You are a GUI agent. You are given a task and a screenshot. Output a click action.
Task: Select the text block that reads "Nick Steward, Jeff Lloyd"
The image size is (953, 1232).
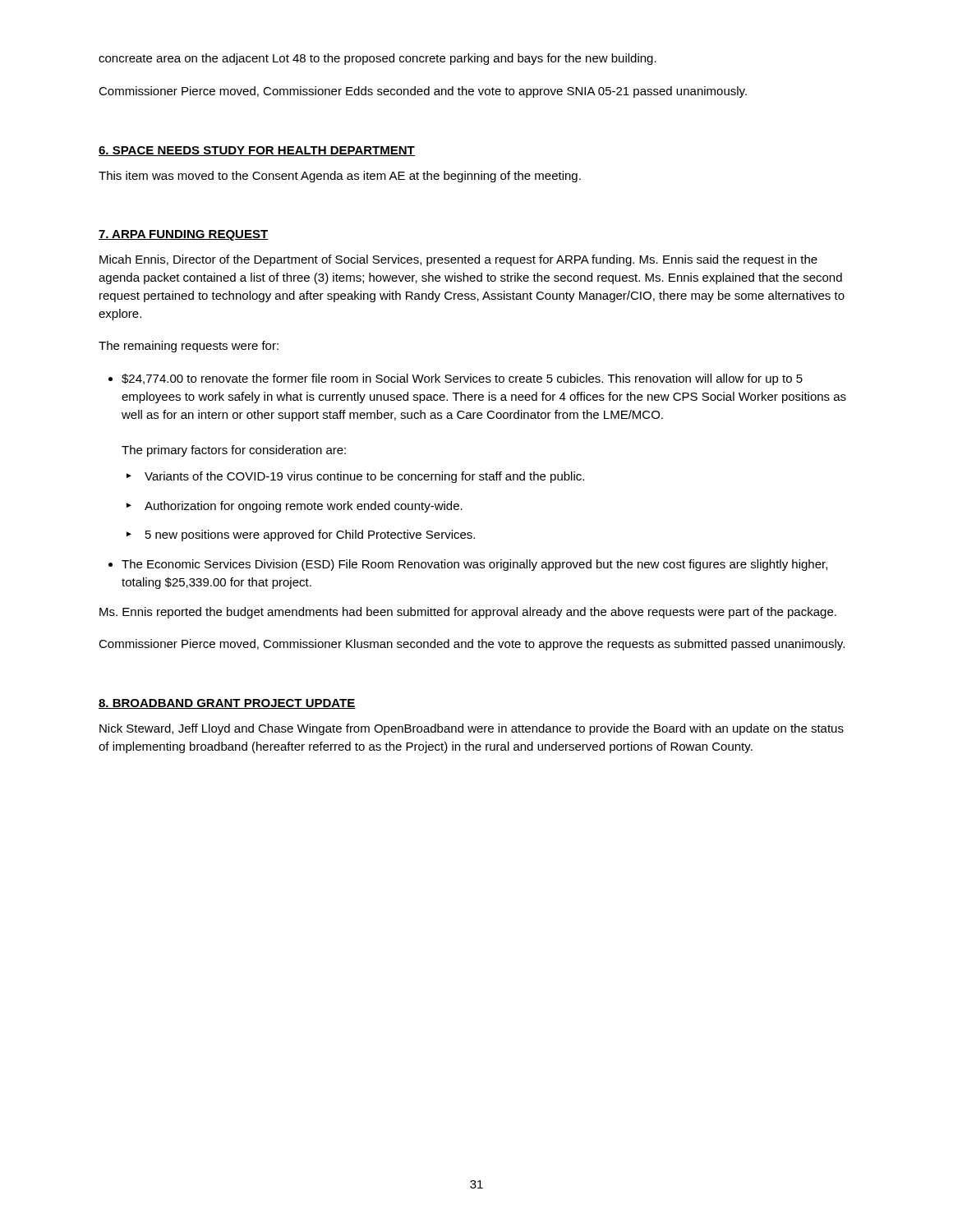point(471,737)
